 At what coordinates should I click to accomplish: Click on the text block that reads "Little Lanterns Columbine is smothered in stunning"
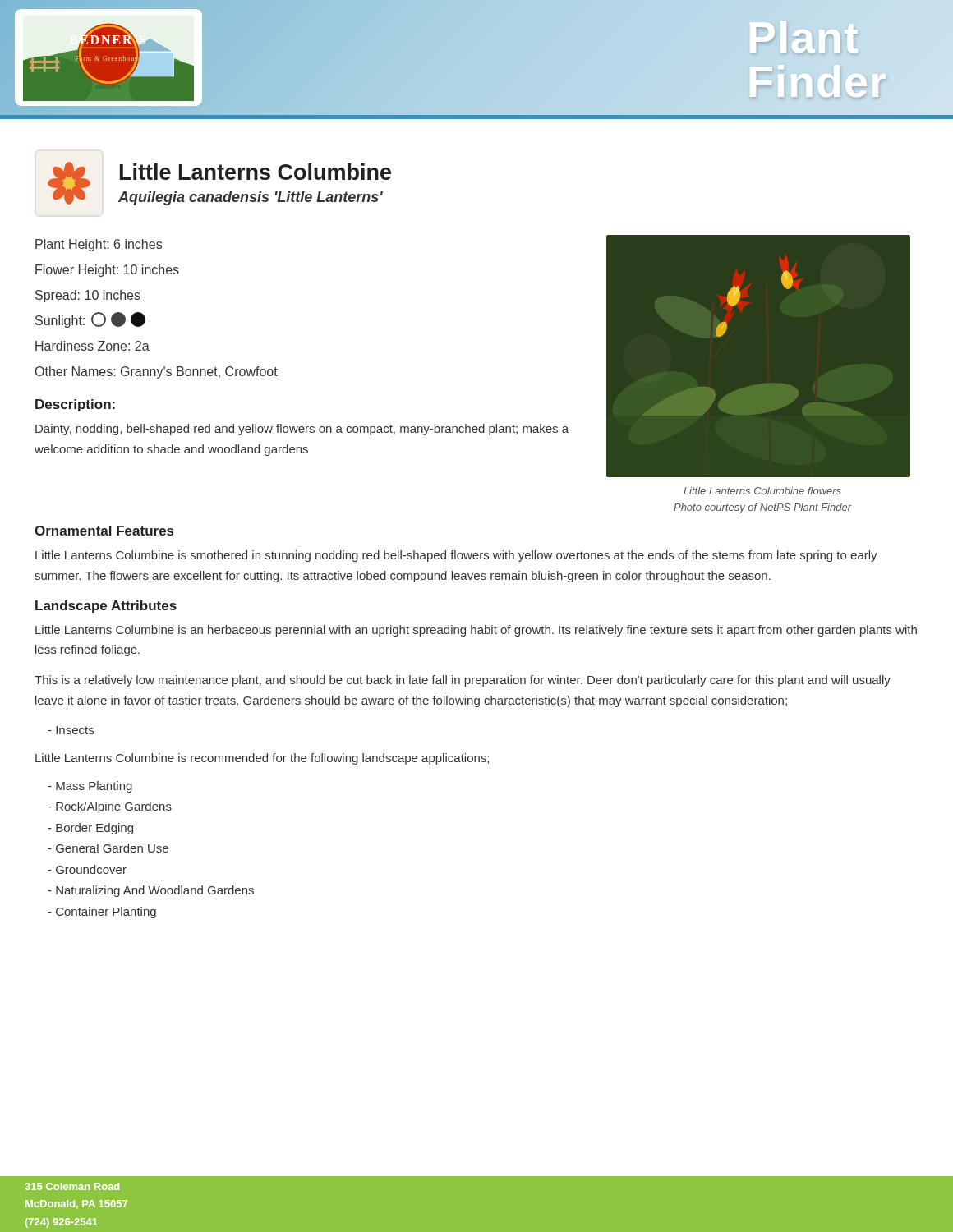[456, 565]
